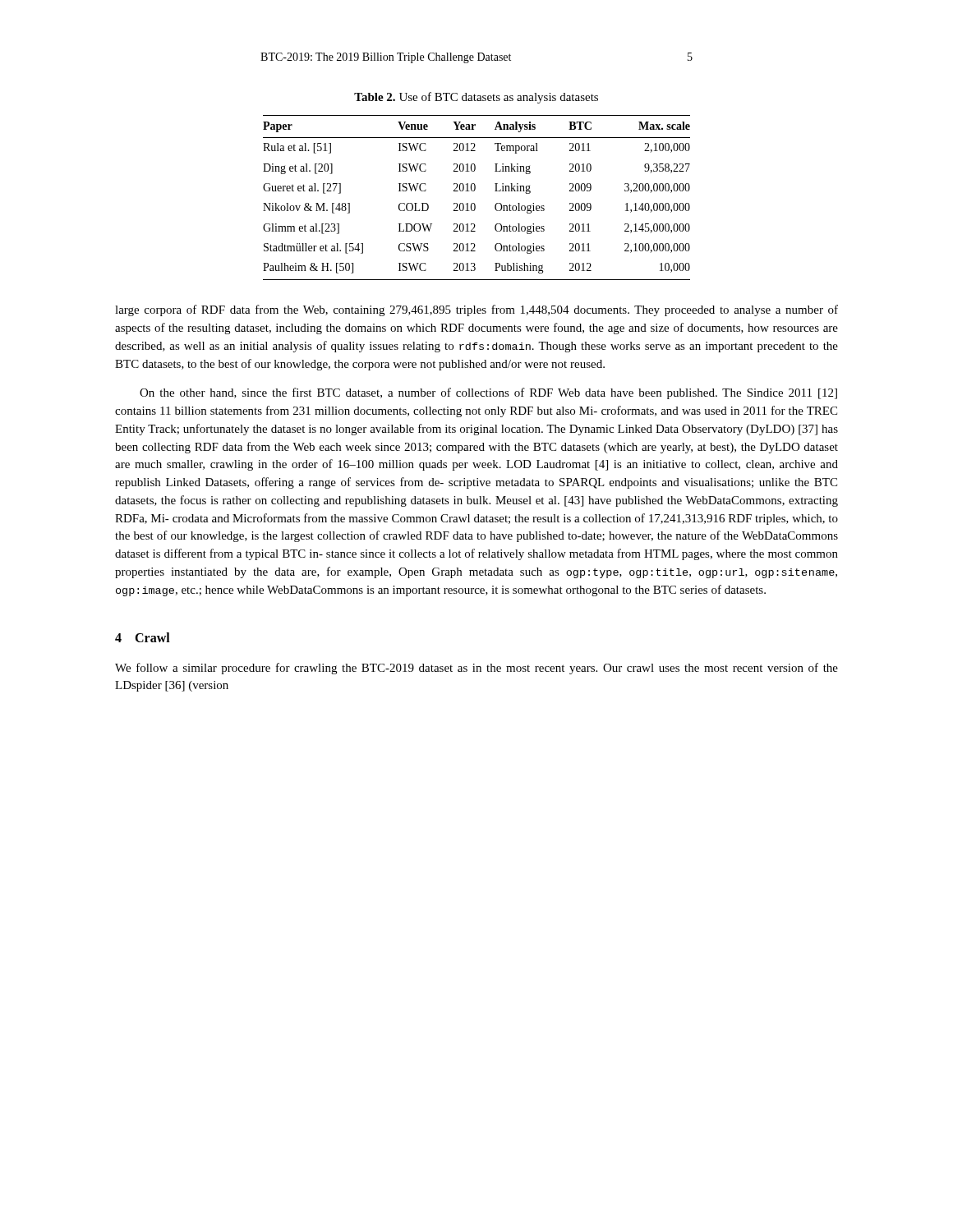Where is the caption that starts "Table 2. Use of BTC datasets"?
This screenshot has height=1232, width=953.
(476, 97)
